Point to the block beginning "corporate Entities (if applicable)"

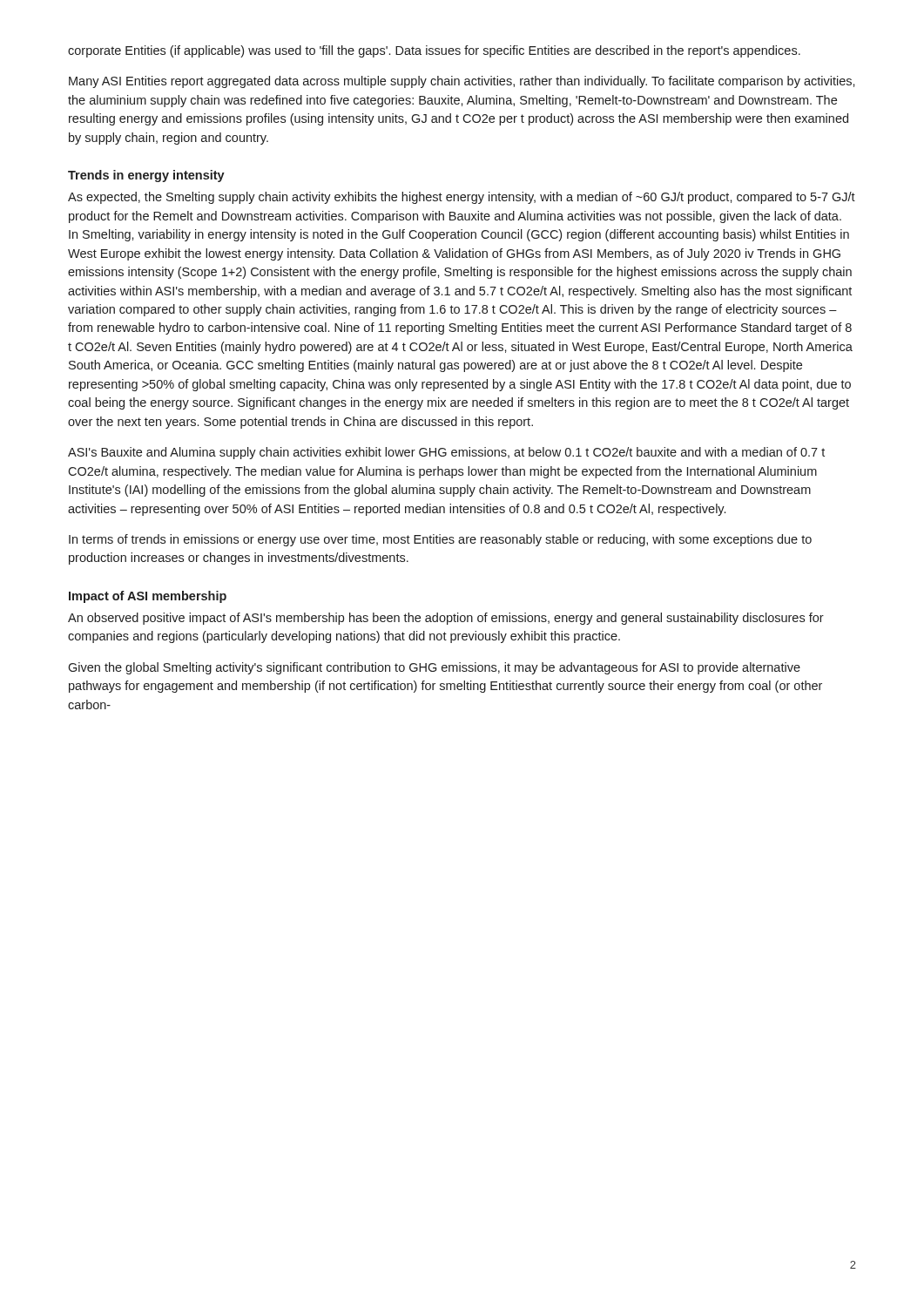coord(434,51)
